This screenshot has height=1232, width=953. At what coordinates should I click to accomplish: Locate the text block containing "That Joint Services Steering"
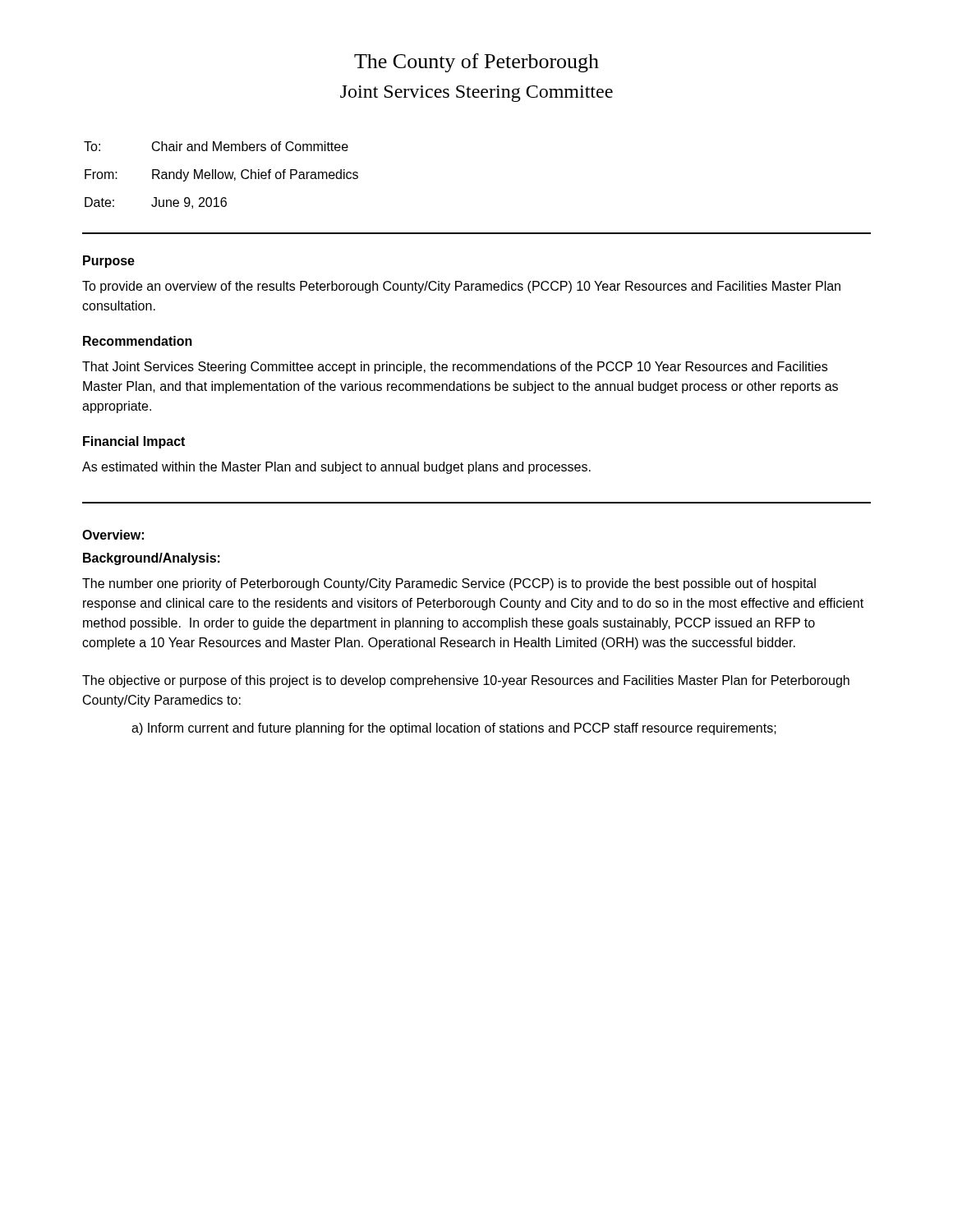(x=460, y=386)
